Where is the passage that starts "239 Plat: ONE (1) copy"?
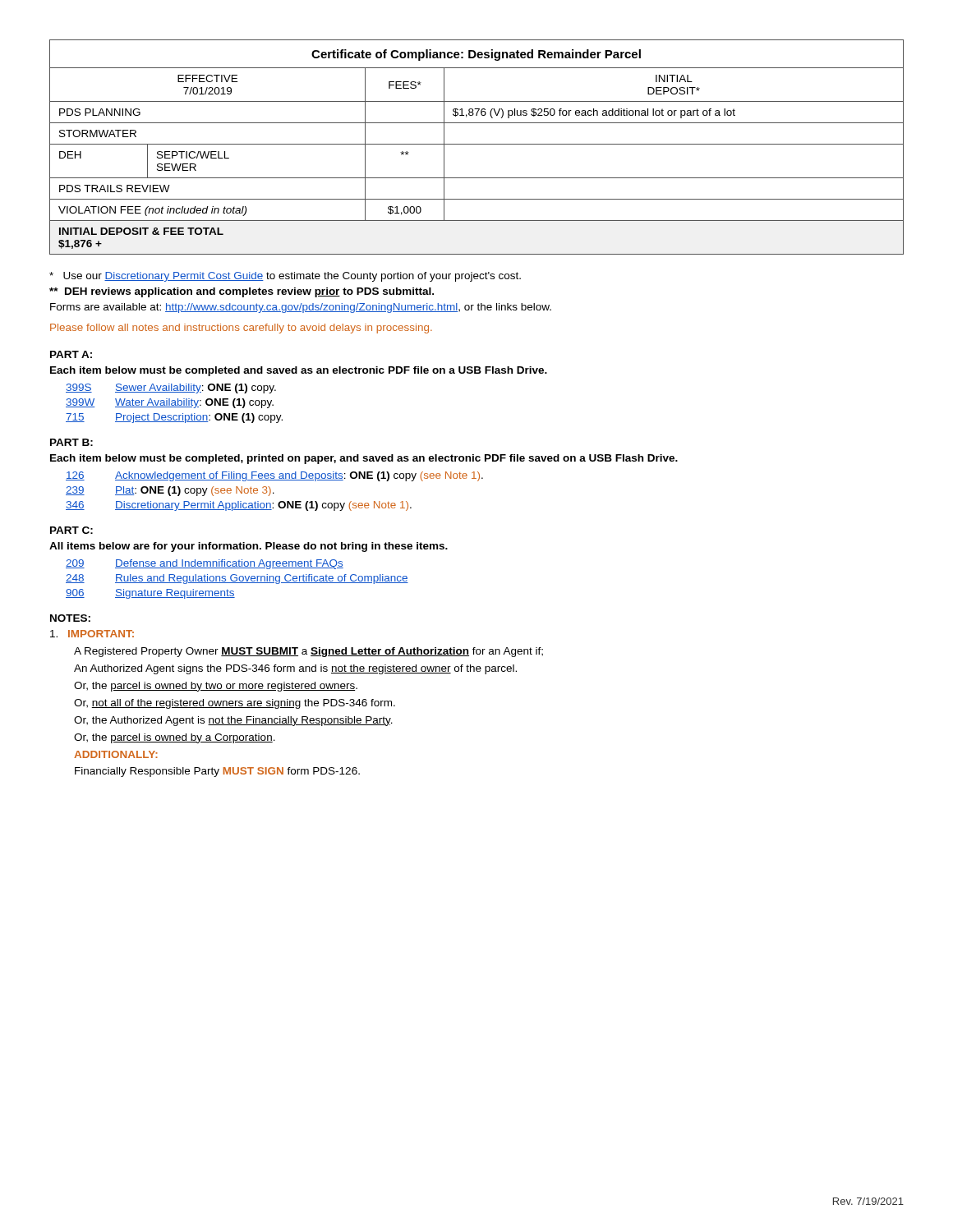Screen dimensions: 1232x953 tap(170, 491)
